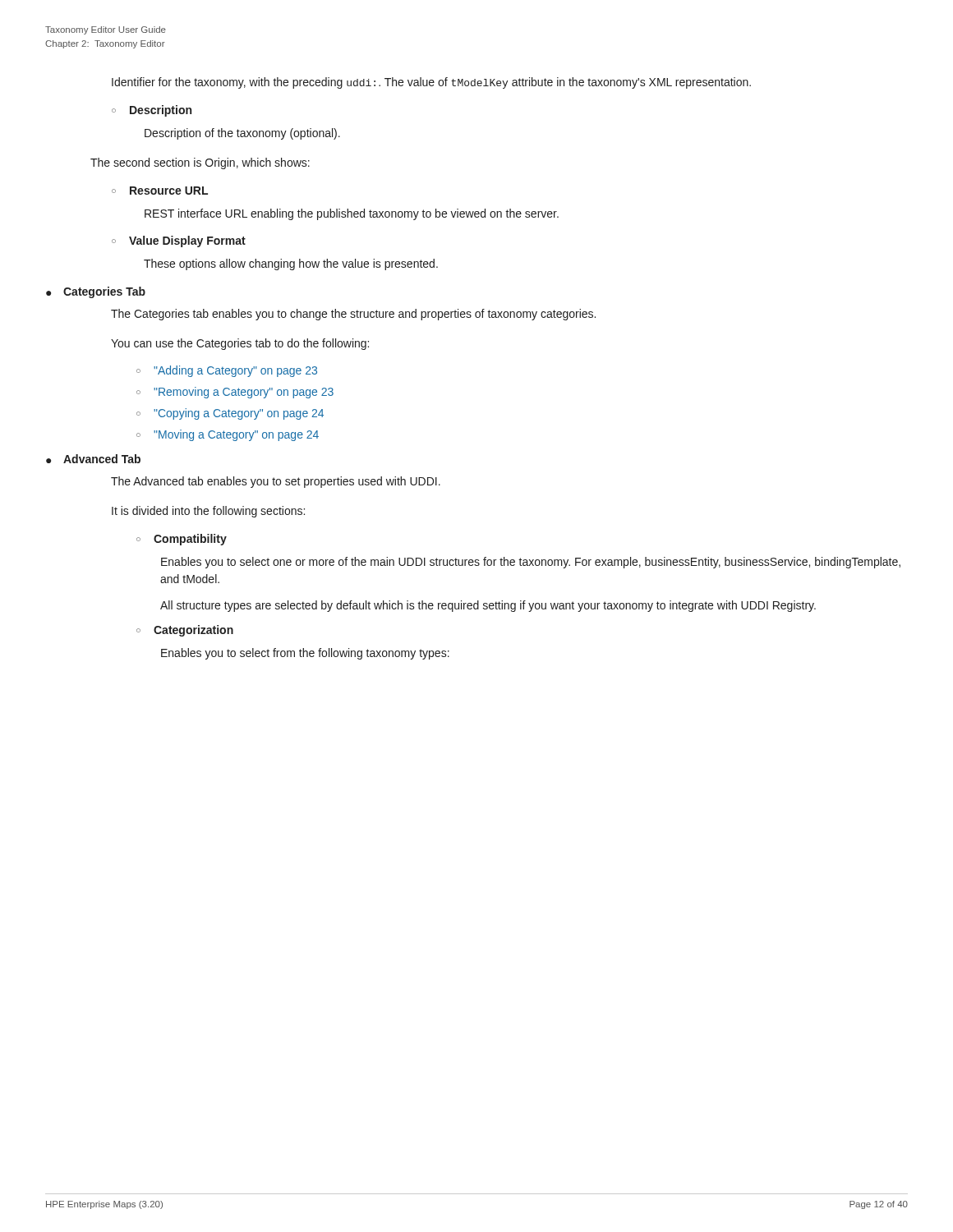The height and width of the screenshot is (1232, 953).
Task: Find the element starting "● Advanced Tab"
Action: [93, 459]
